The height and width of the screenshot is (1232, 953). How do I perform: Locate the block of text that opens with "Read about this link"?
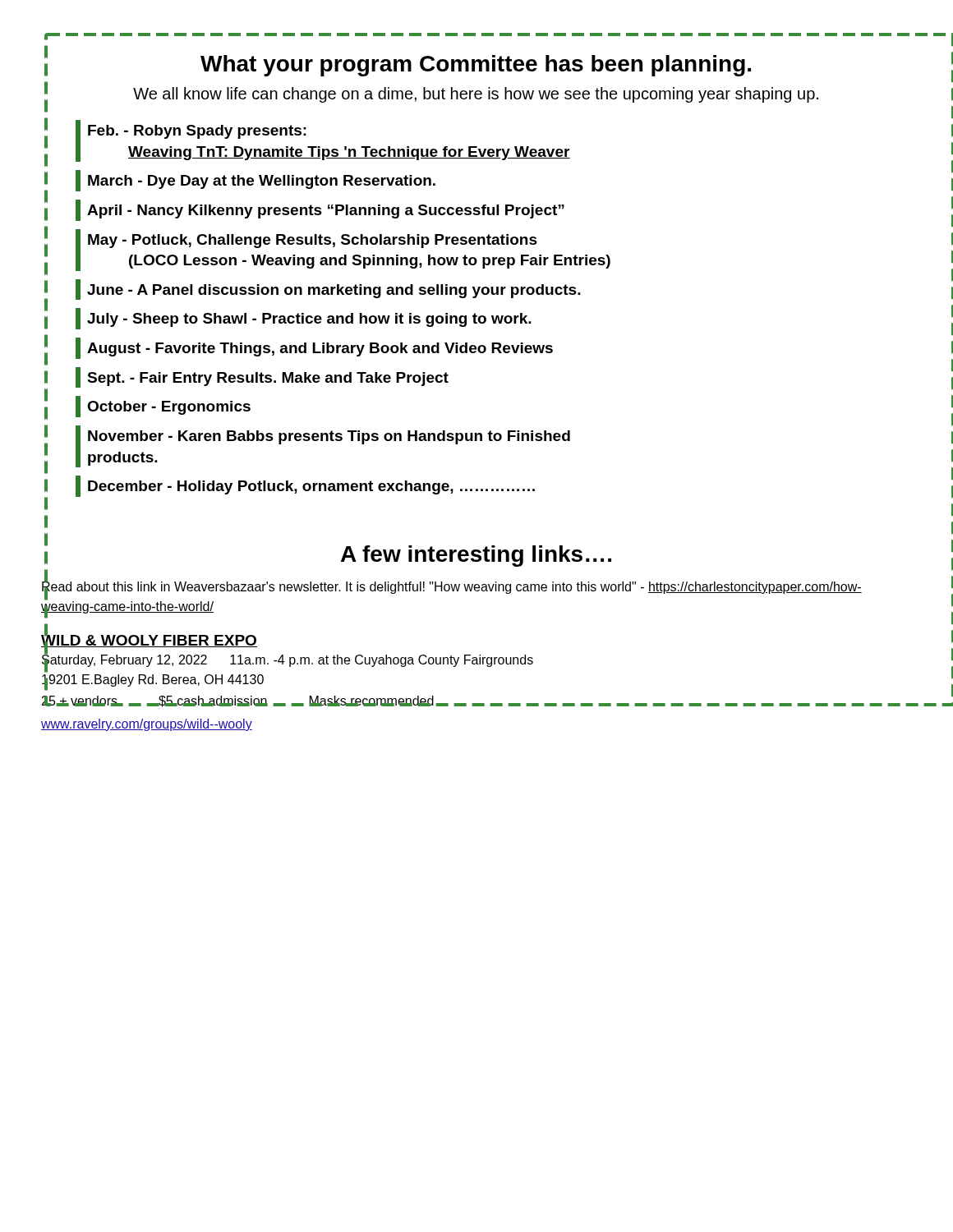pyautogui.click(x=451, y=597)
